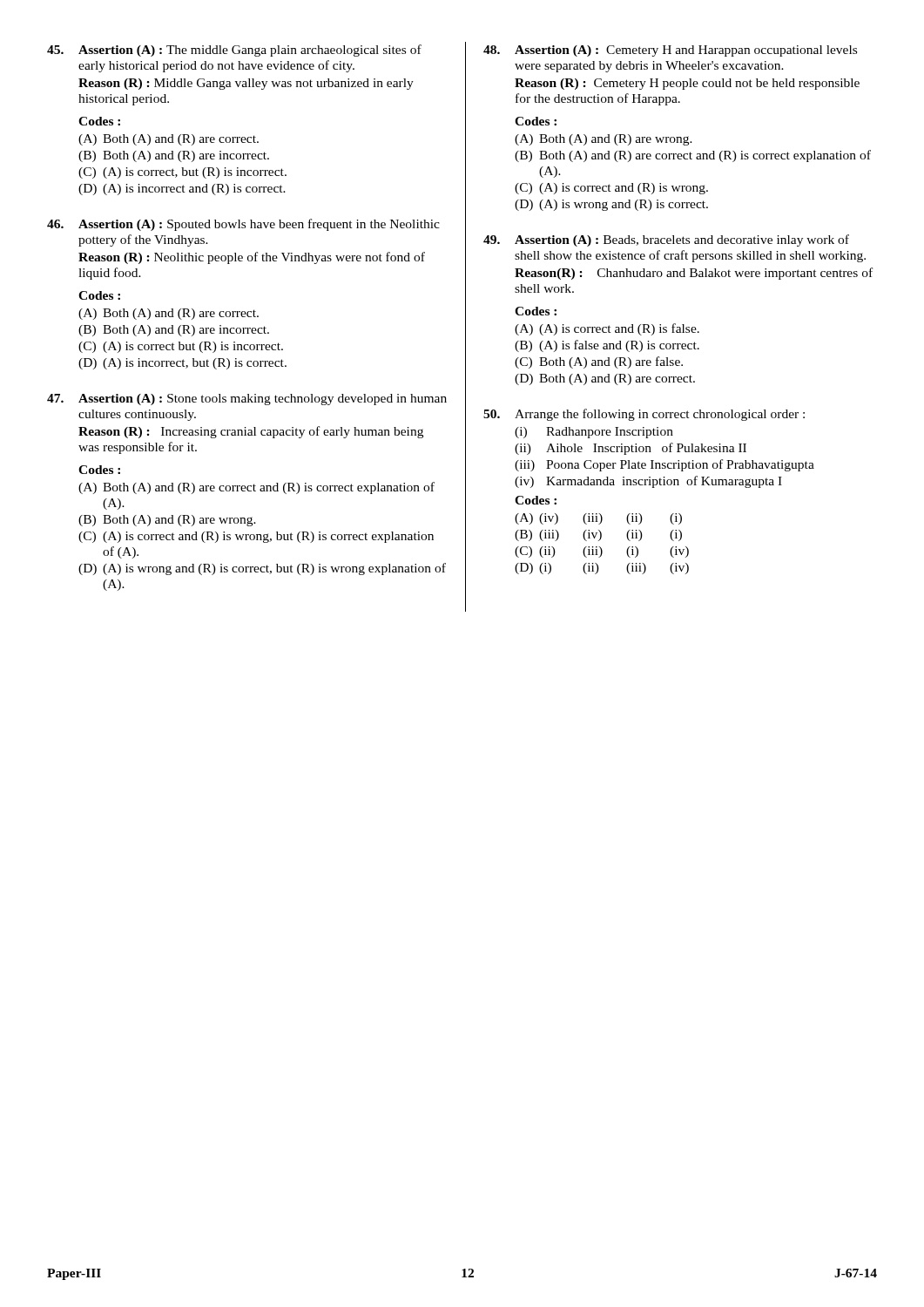Locate the block of text that opens with "47. Assertion (A) : Stone tools"
924x1307 pixels.
pos(247,491)
